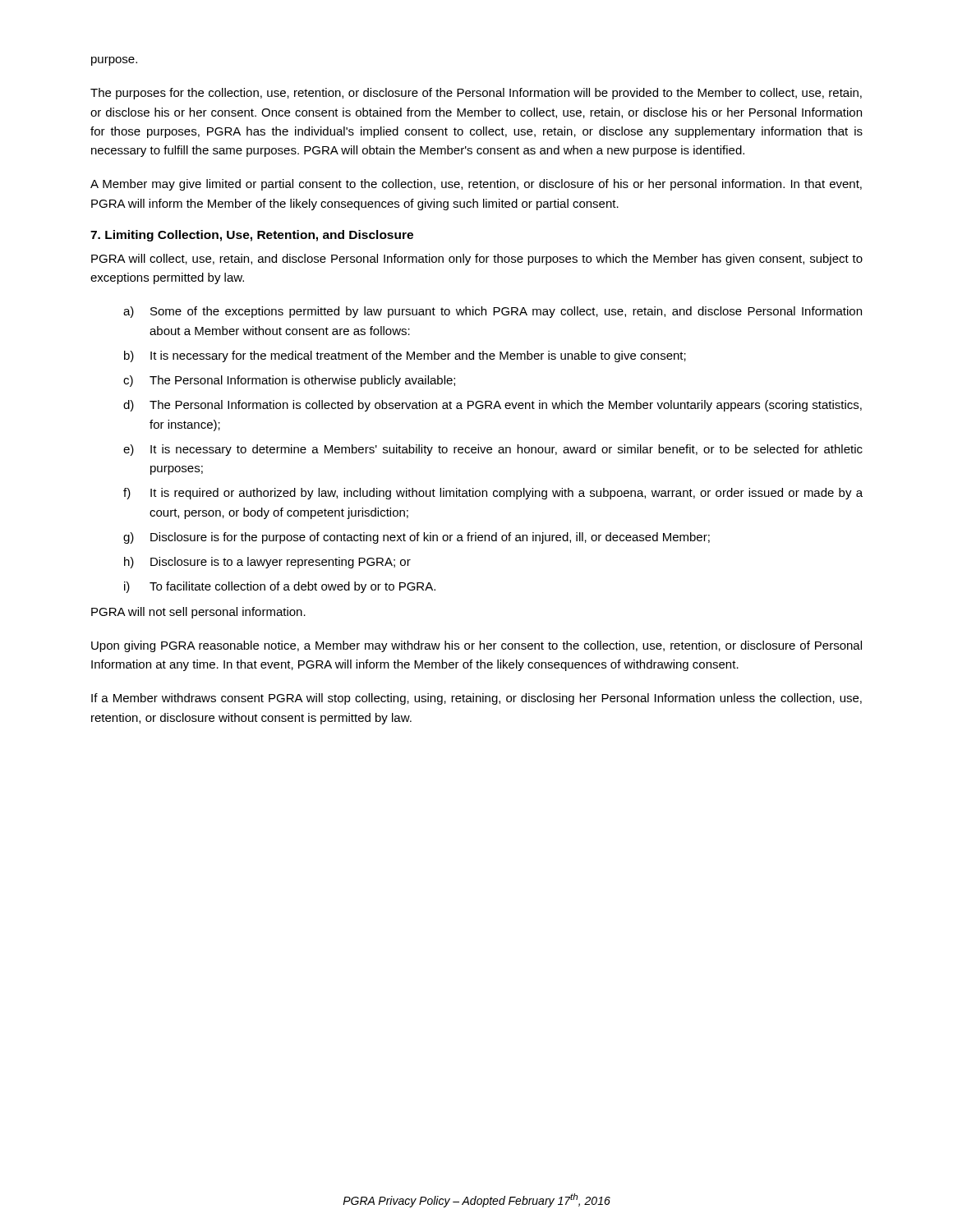Select the text starting "i) To facilitate collection of a debt owed"
Image resolution: width=953 pixels, height=1232 pixels.
pyautogui.click(x=280, y=587)
